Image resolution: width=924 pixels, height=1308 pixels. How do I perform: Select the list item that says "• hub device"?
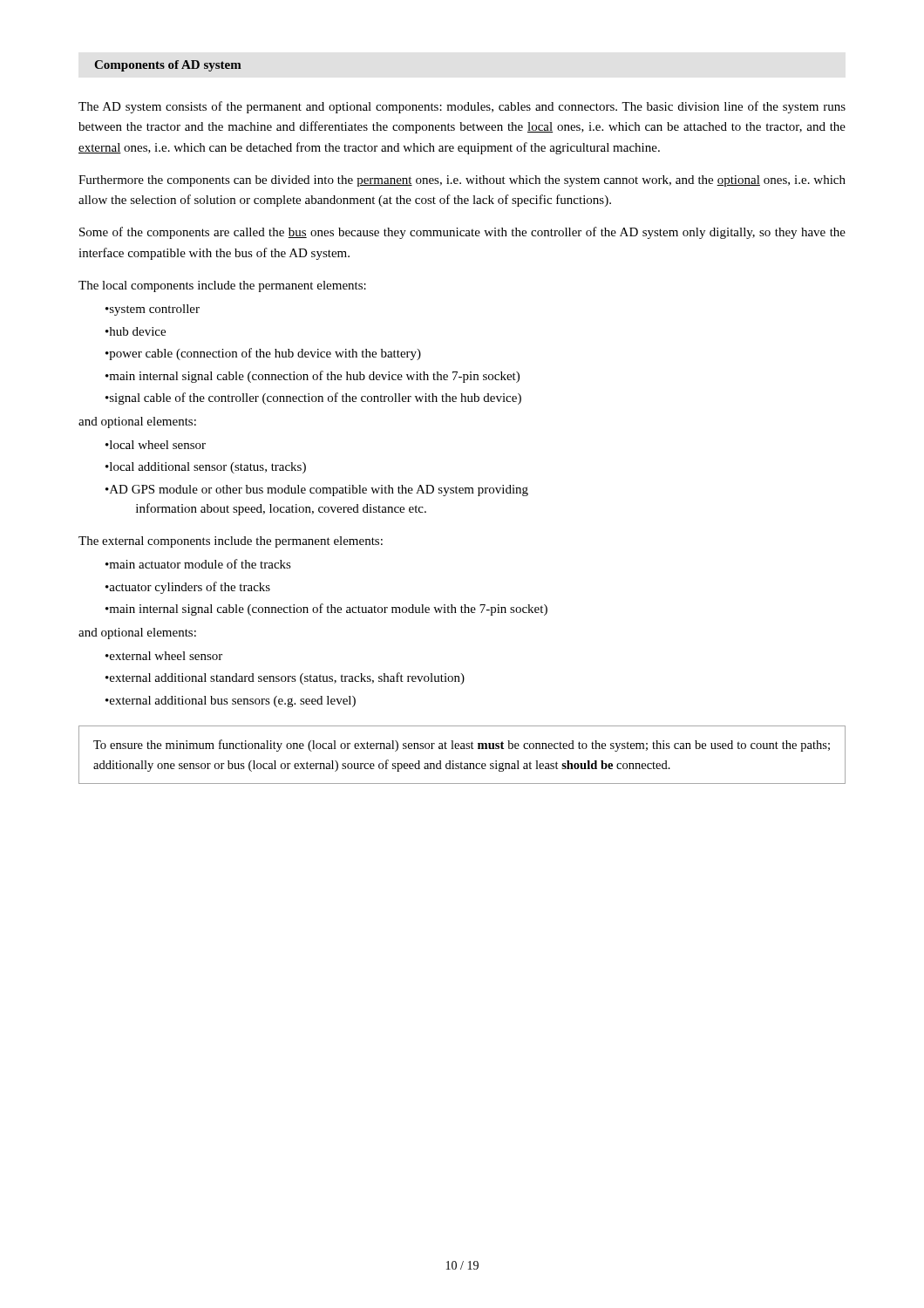(x=136, y=331)
